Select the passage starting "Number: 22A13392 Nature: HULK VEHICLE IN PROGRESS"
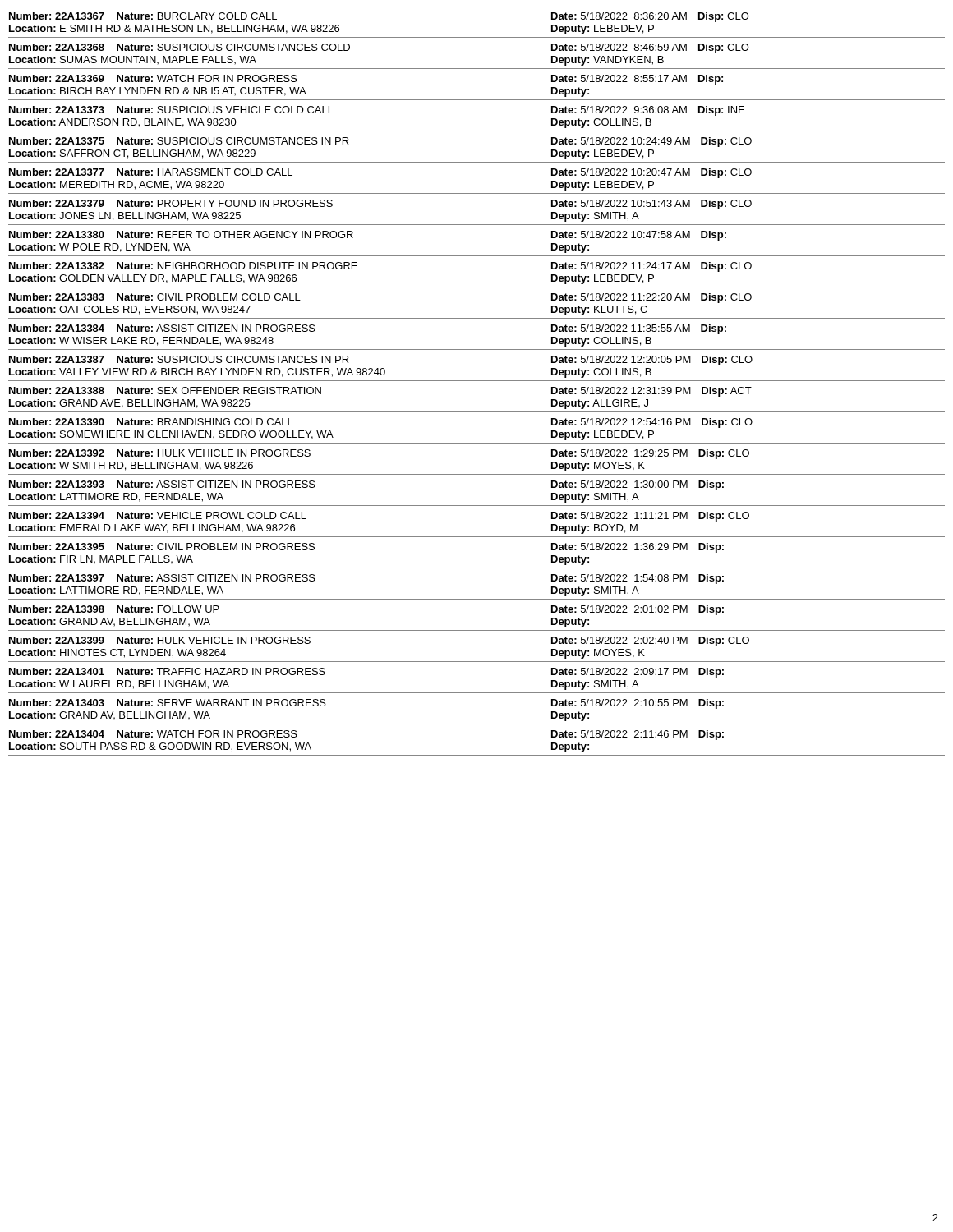 point(62,455)
